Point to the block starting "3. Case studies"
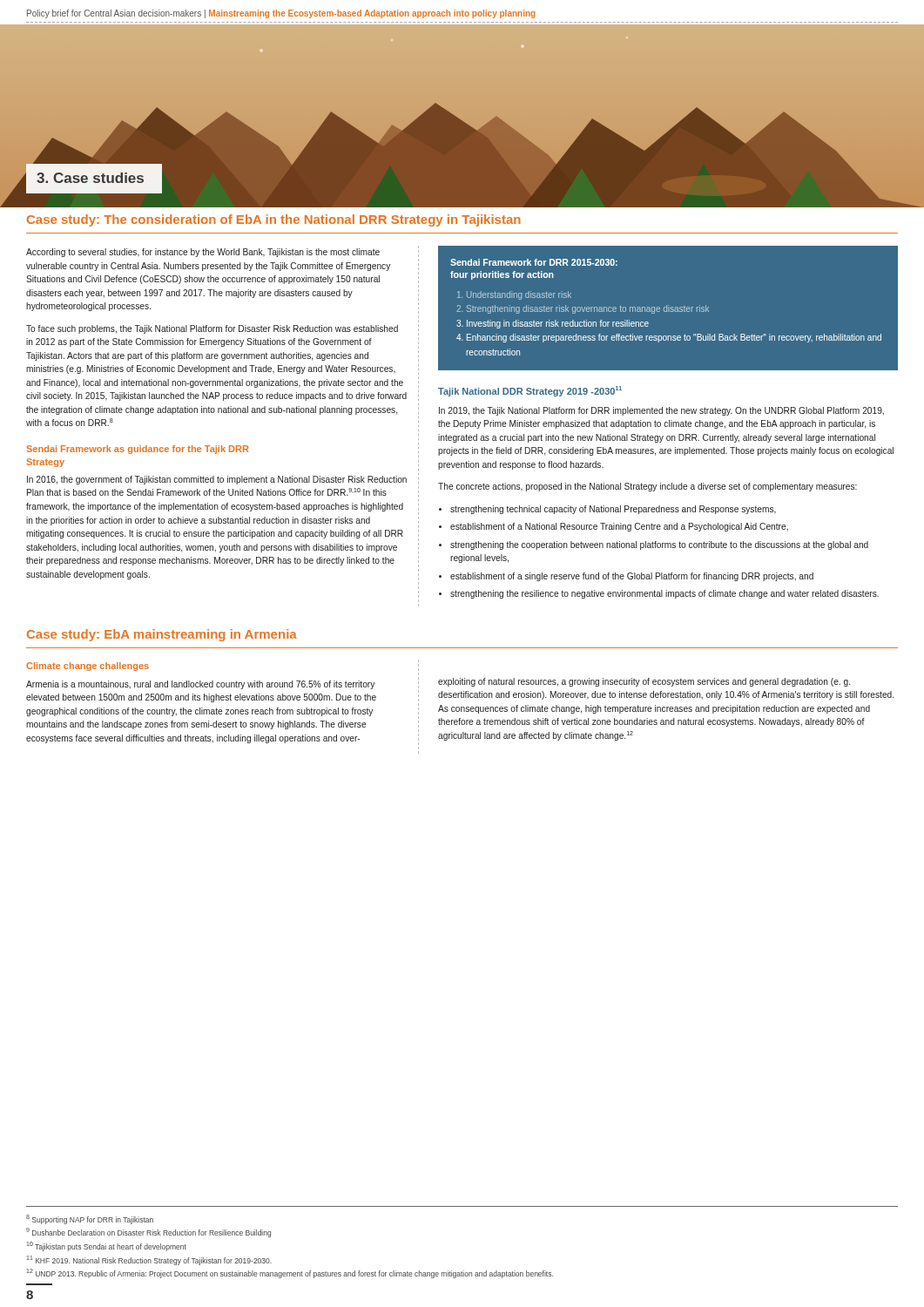924x1307 pixels. coord(90,178)
